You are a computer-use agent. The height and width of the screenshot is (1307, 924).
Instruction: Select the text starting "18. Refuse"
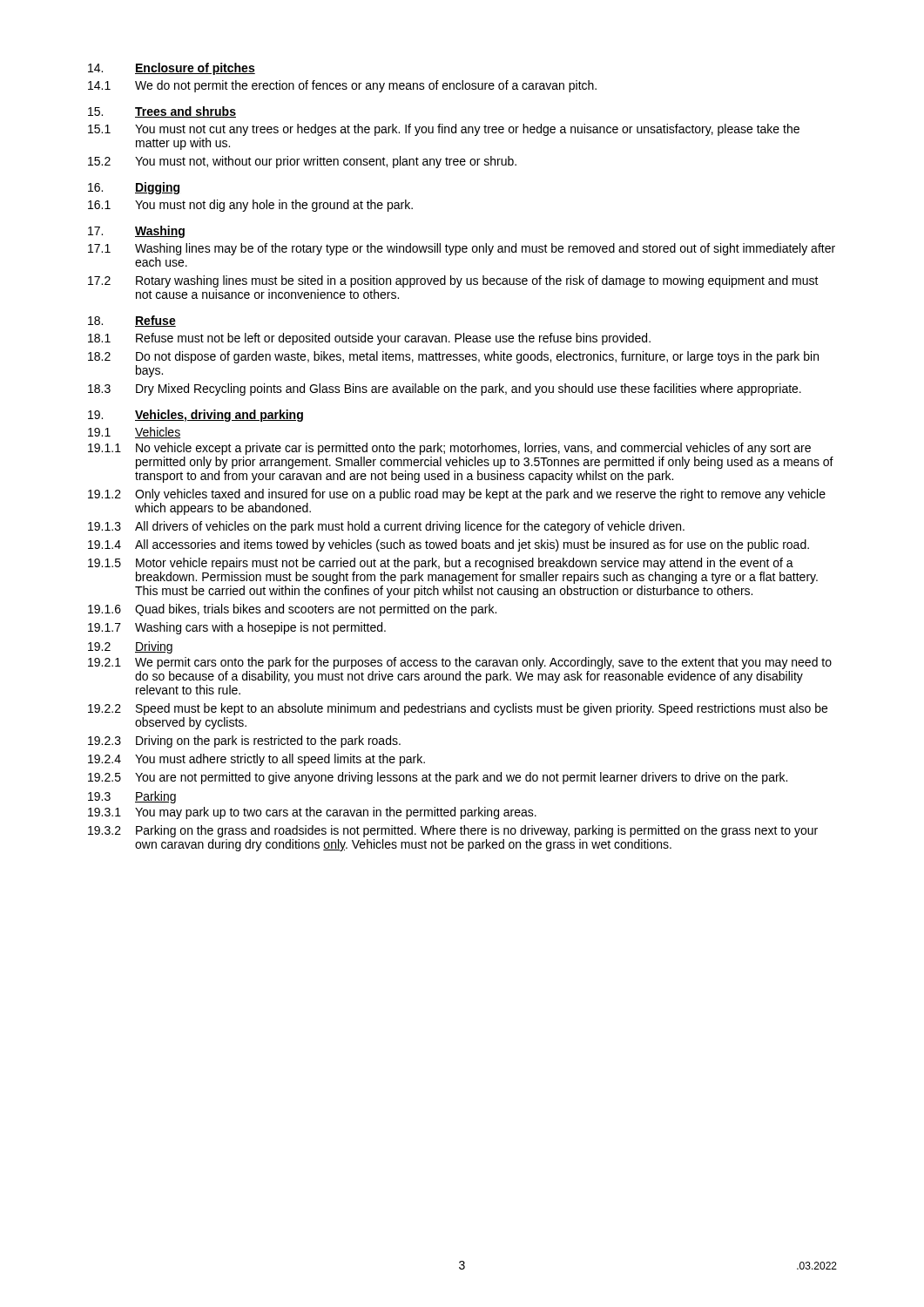click(x=131, y=321)
